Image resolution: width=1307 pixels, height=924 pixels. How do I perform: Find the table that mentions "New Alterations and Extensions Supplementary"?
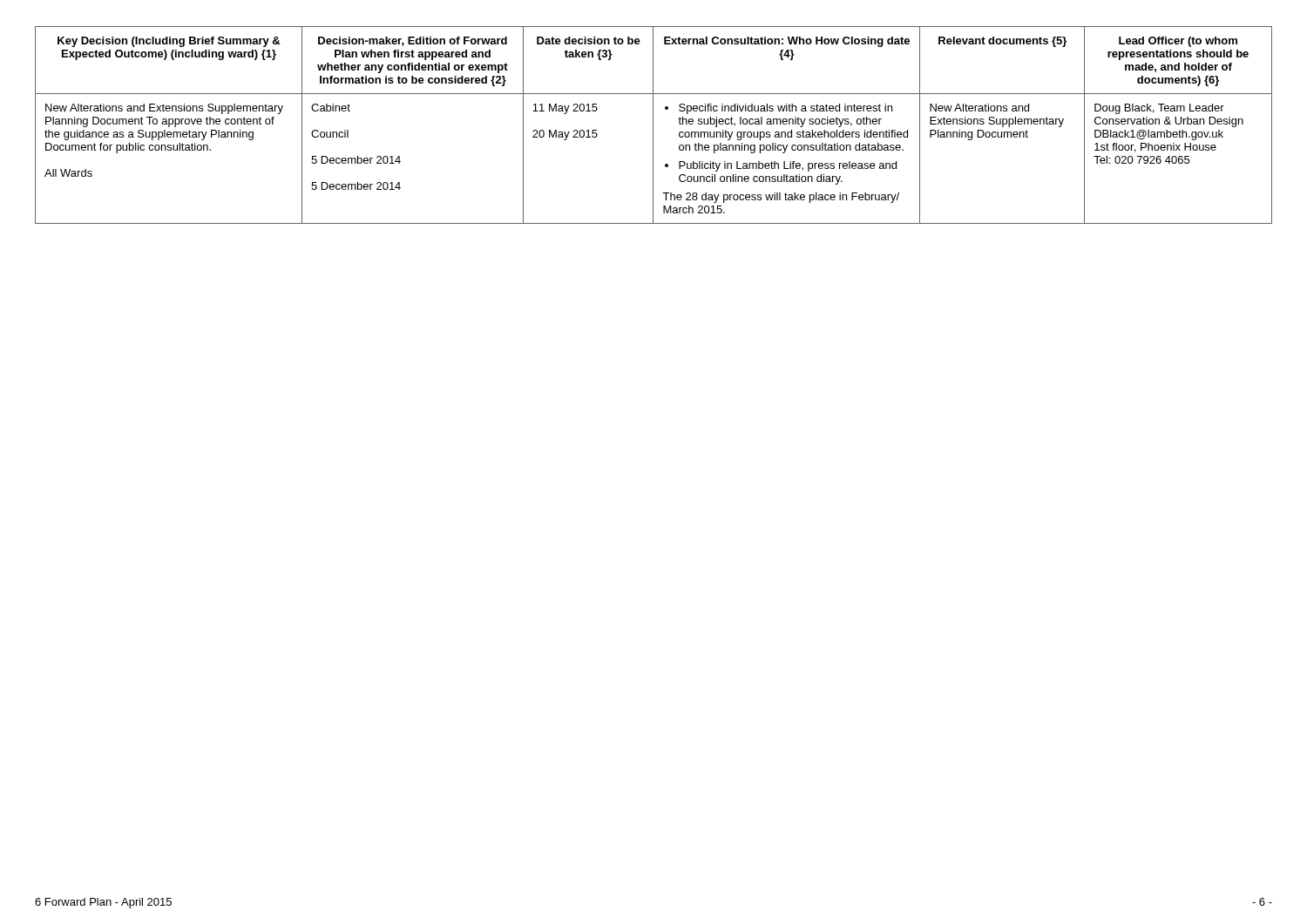coord(654,125)
